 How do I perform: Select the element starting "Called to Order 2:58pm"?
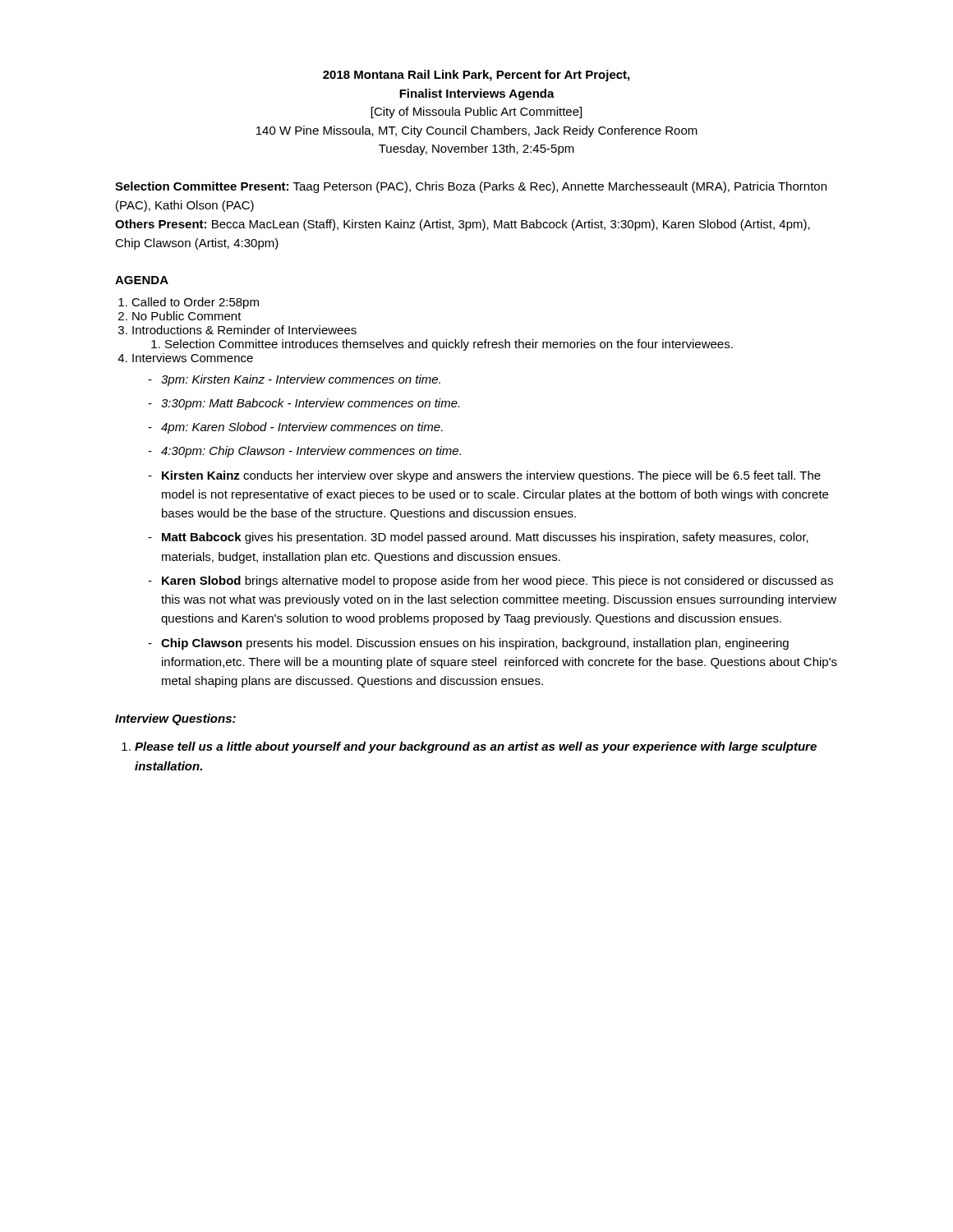pyautogui.click(x=195, y=303)
